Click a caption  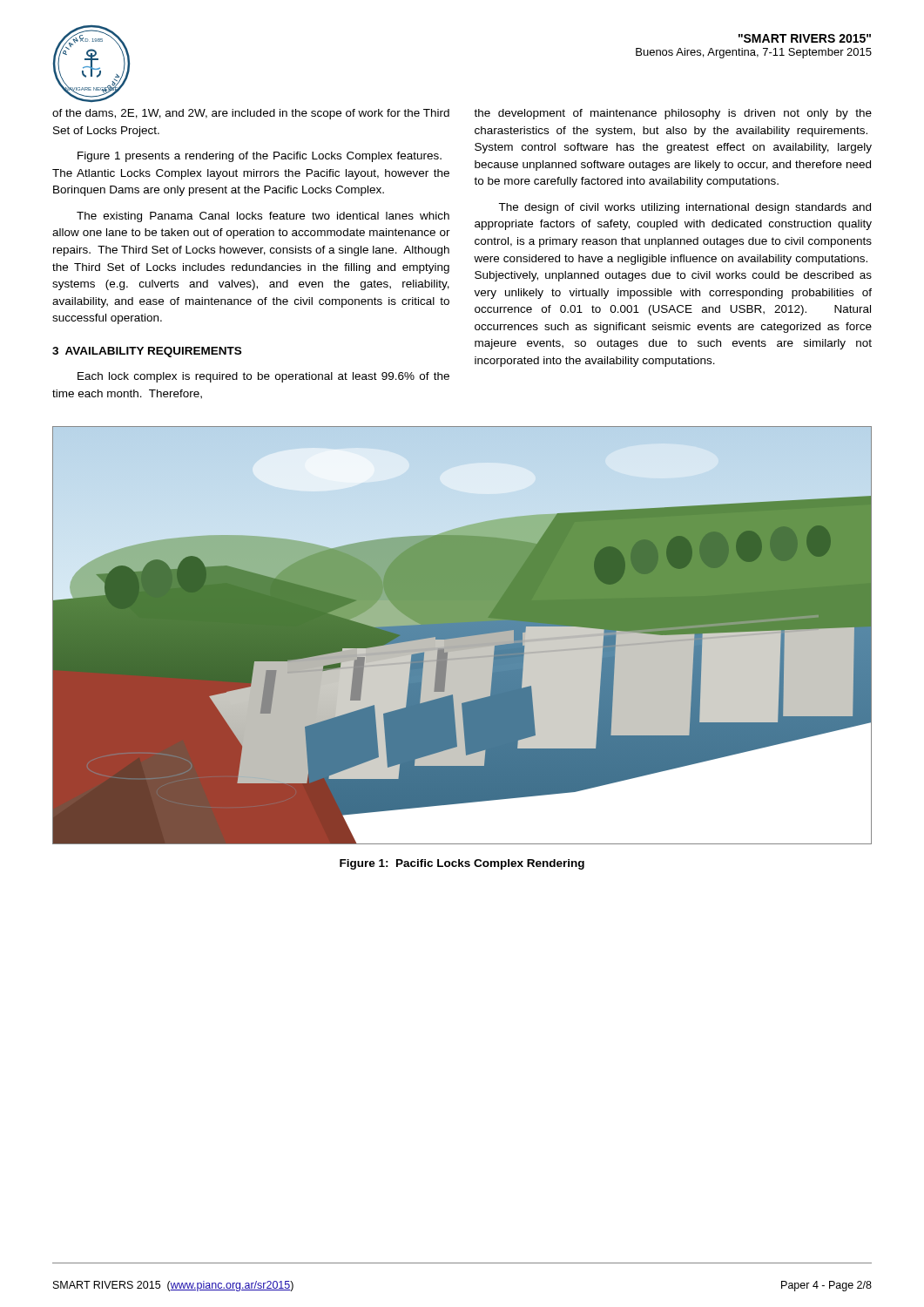tap(462, 864)
